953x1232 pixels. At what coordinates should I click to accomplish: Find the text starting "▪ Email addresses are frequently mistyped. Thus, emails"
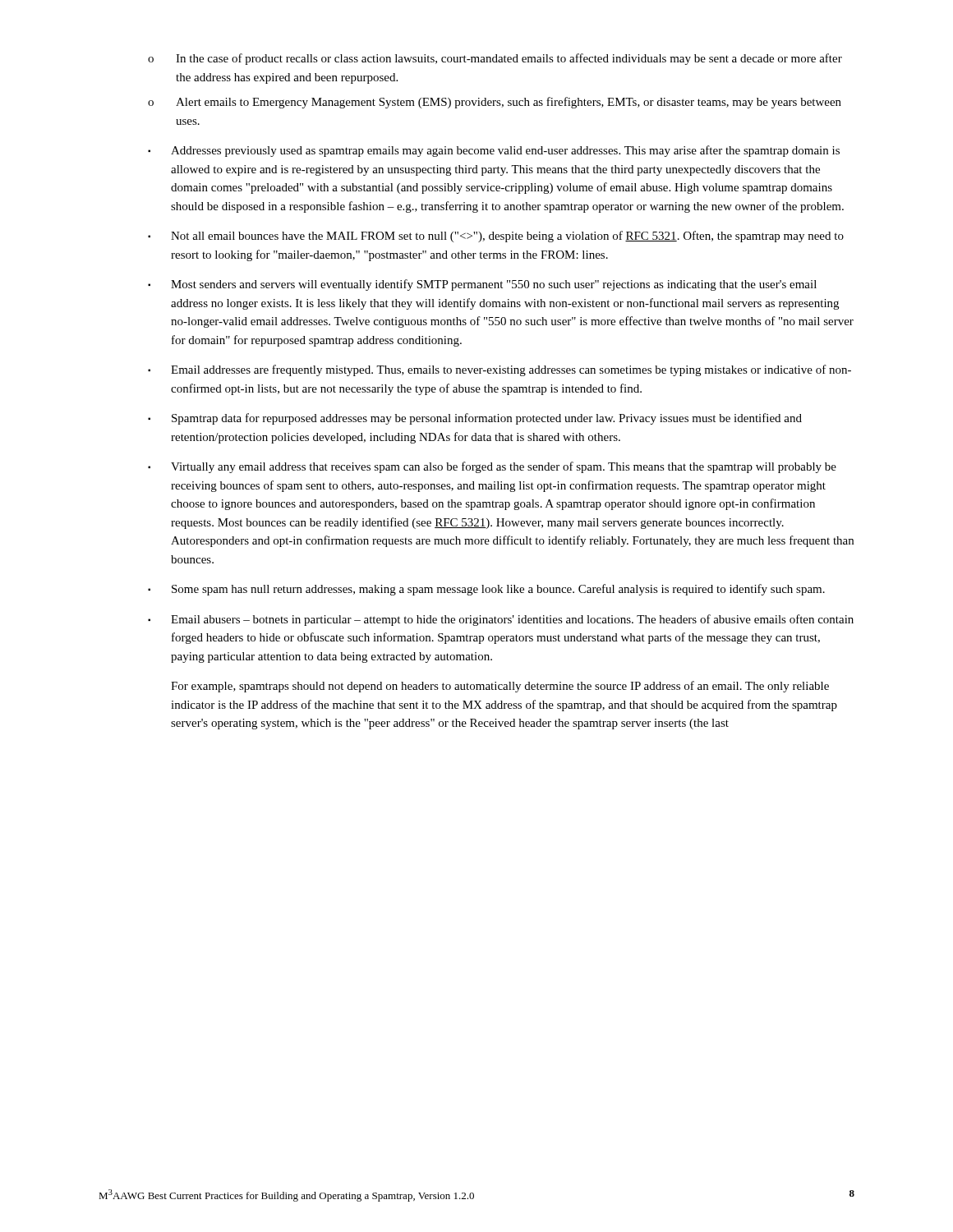(501, 379)
